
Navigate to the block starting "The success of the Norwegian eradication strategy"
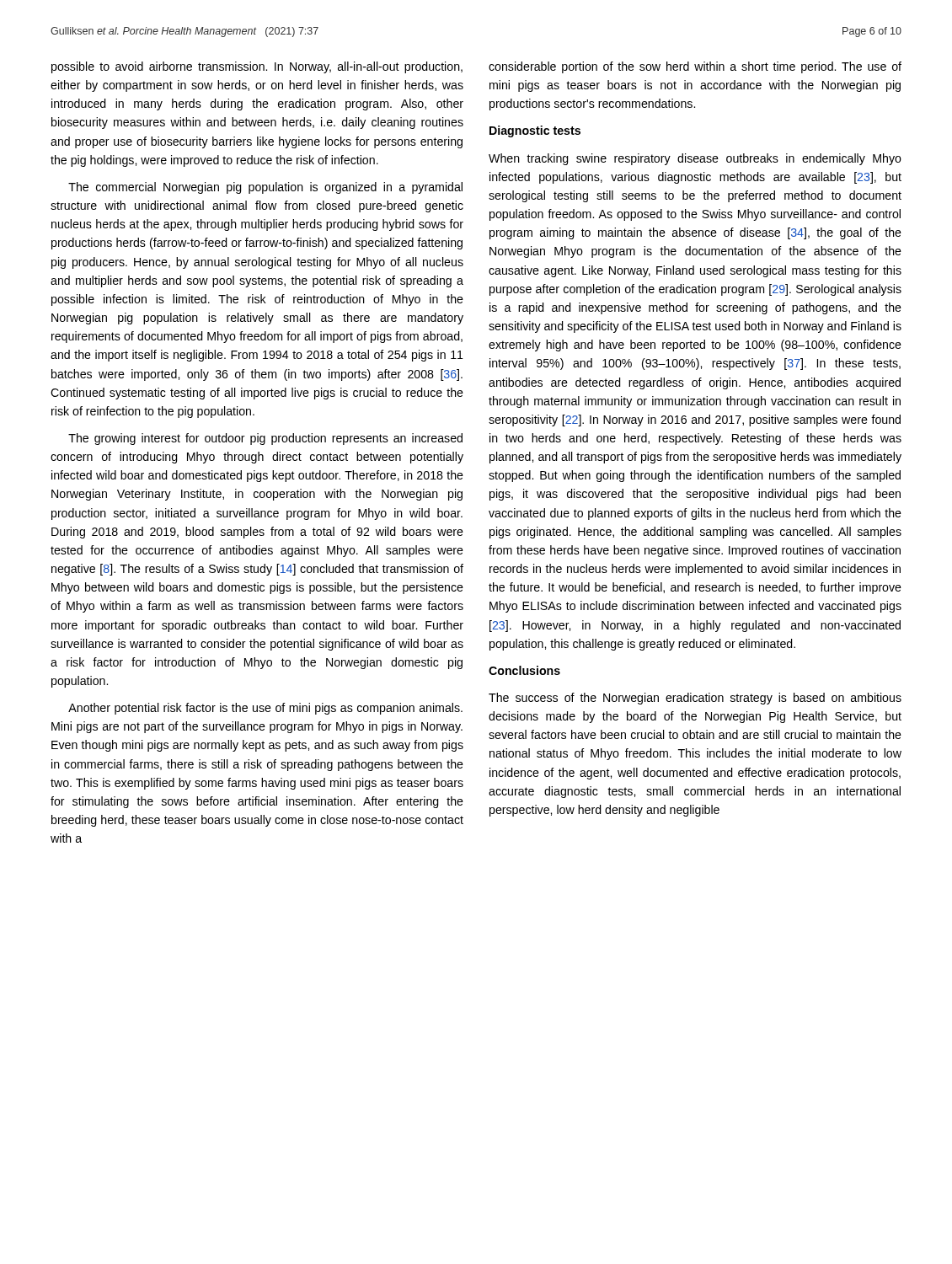695,754
